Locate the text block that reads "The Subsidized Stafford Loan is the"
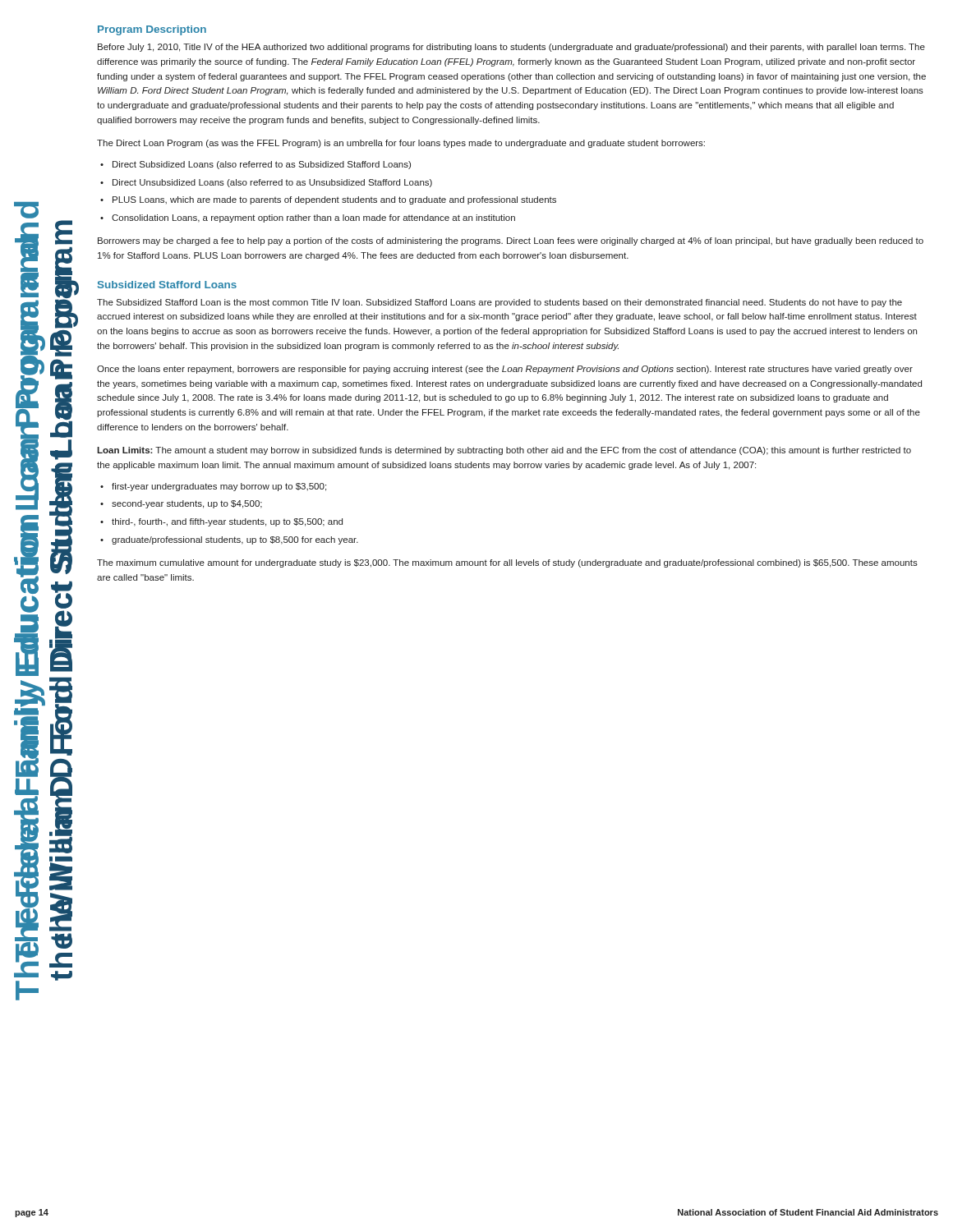This screenshot has width=953, height=1232. coord(507,324)
